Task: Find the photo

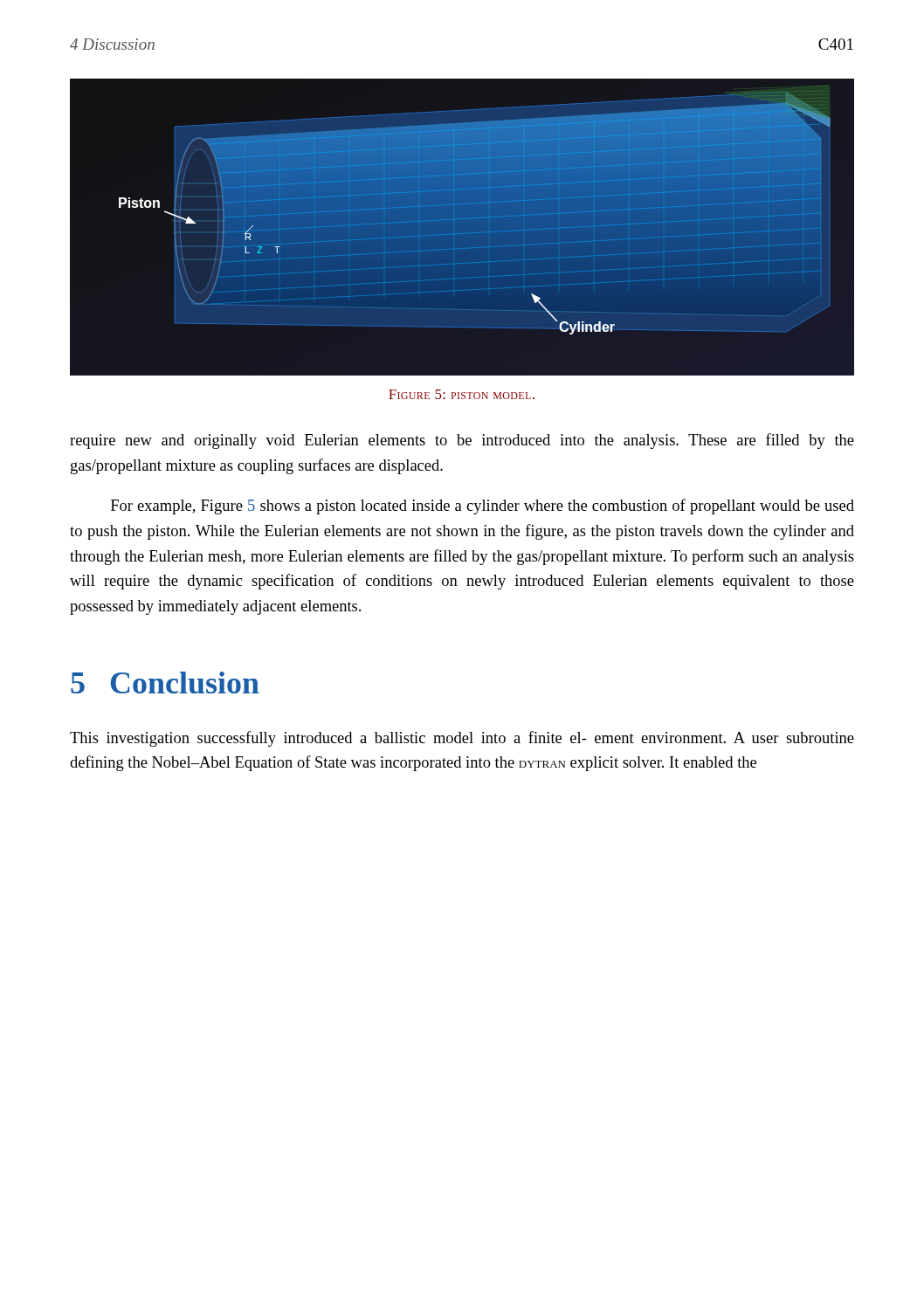Action: click(462, 227)
